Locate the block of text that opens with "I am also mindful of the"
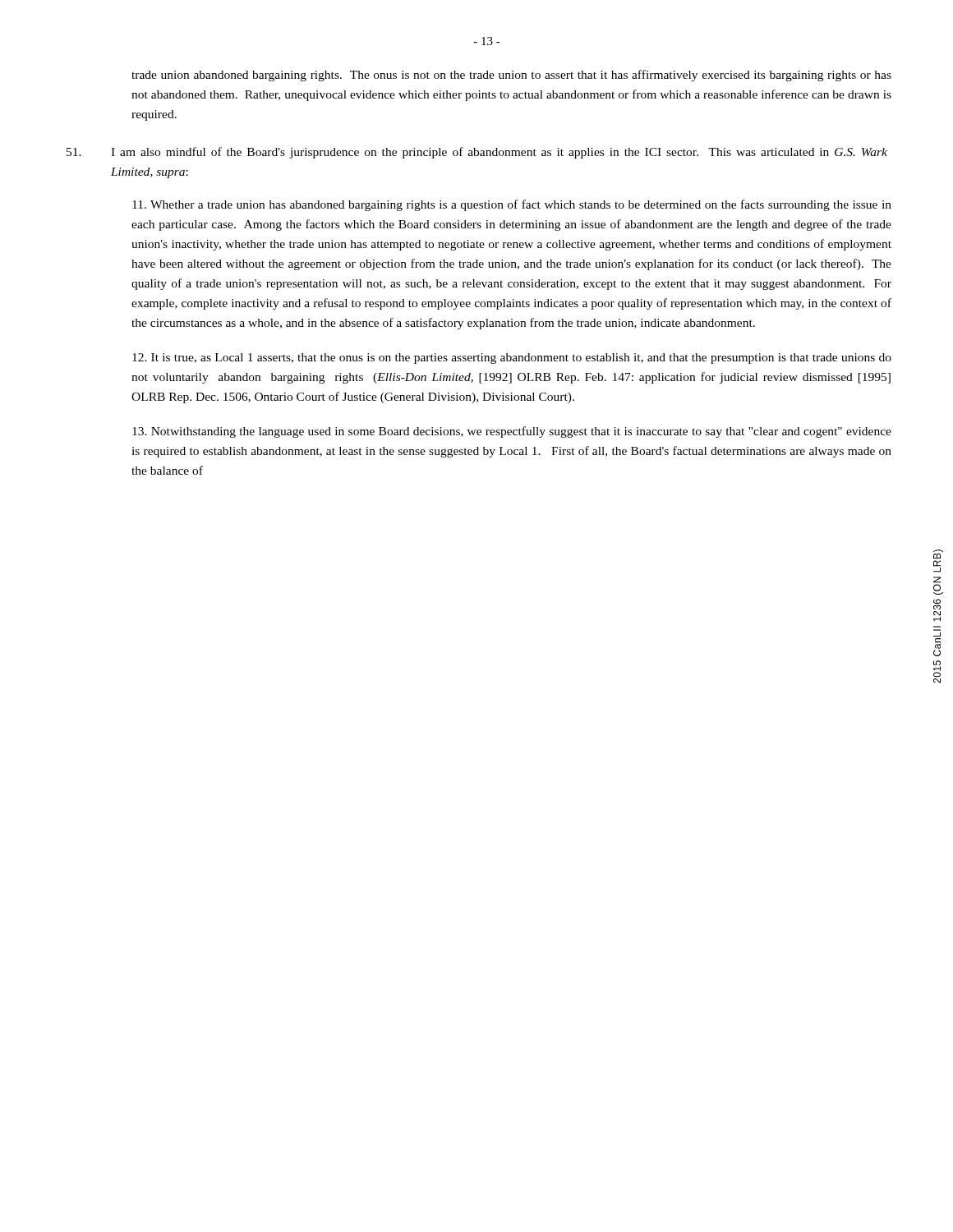Image resolution: width=953 pixels, height=1232 pixels. click(476, 162)
